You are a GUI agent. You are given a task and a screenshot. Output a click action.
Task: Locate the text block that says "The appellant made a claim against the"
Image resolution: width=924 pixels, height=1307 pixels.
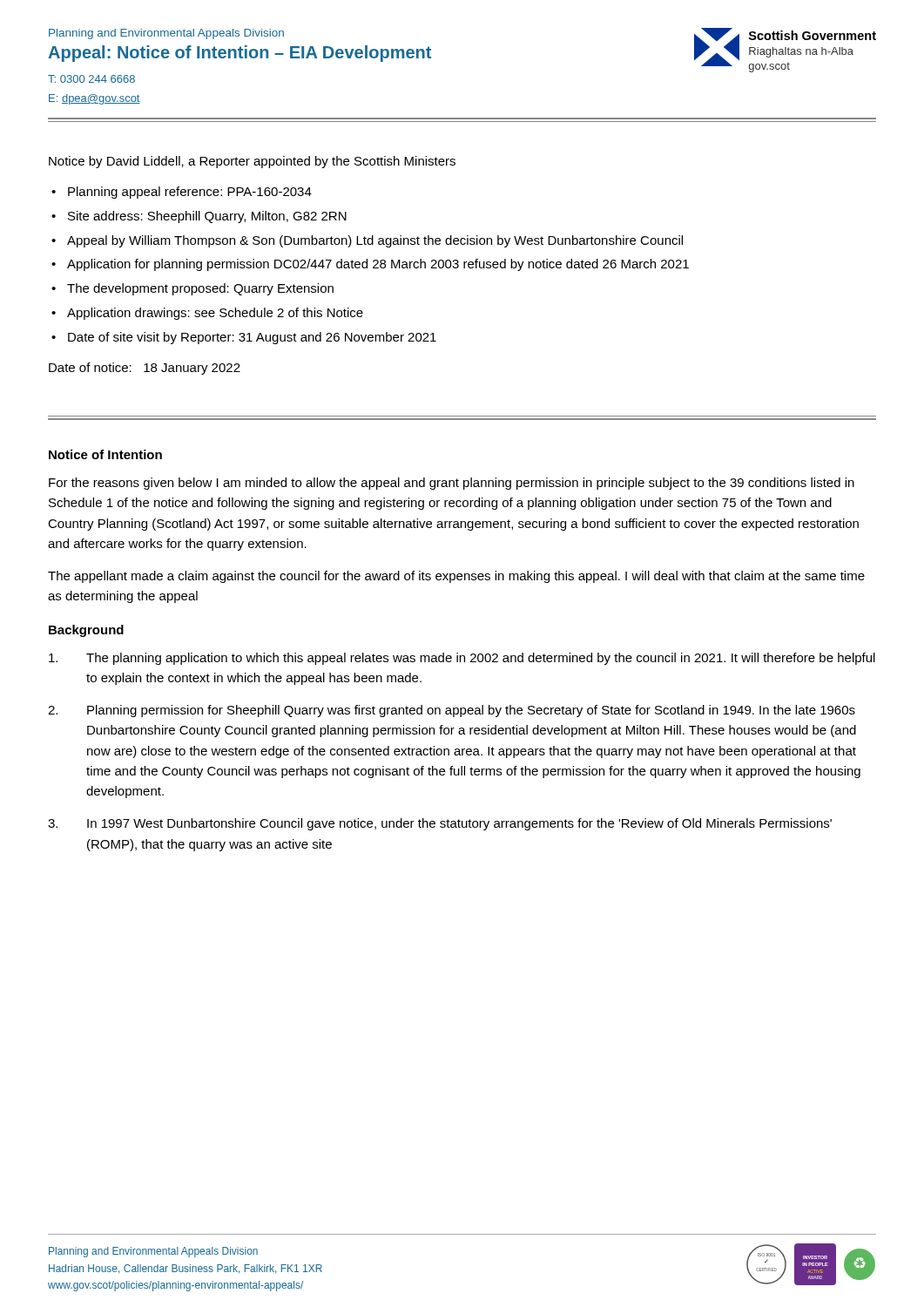(456, 586)
